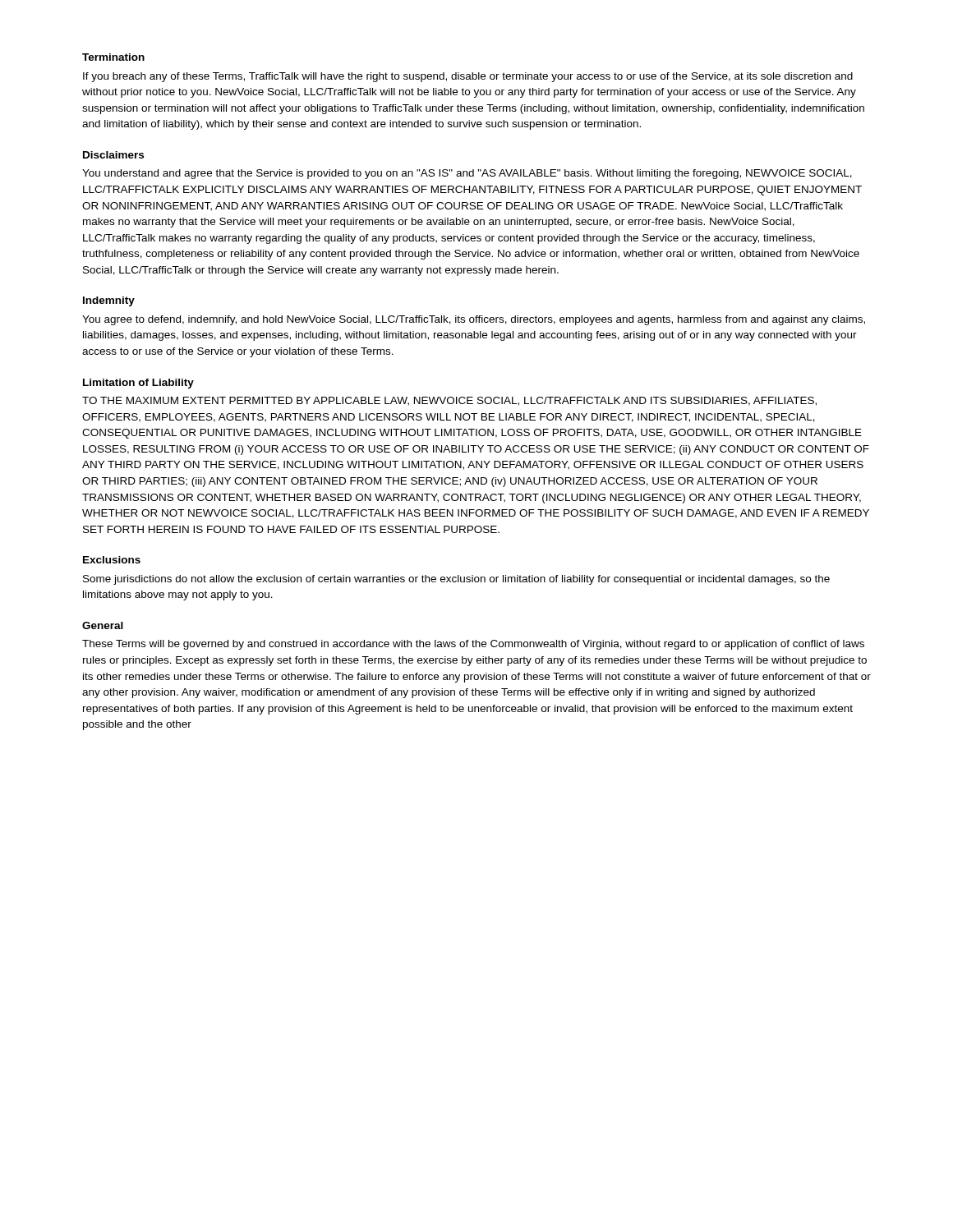Image resolution: width=953 pixels, height=1232 pixels.
Task: Where does it say "Limitation of Liability"?
Action: 138,382
